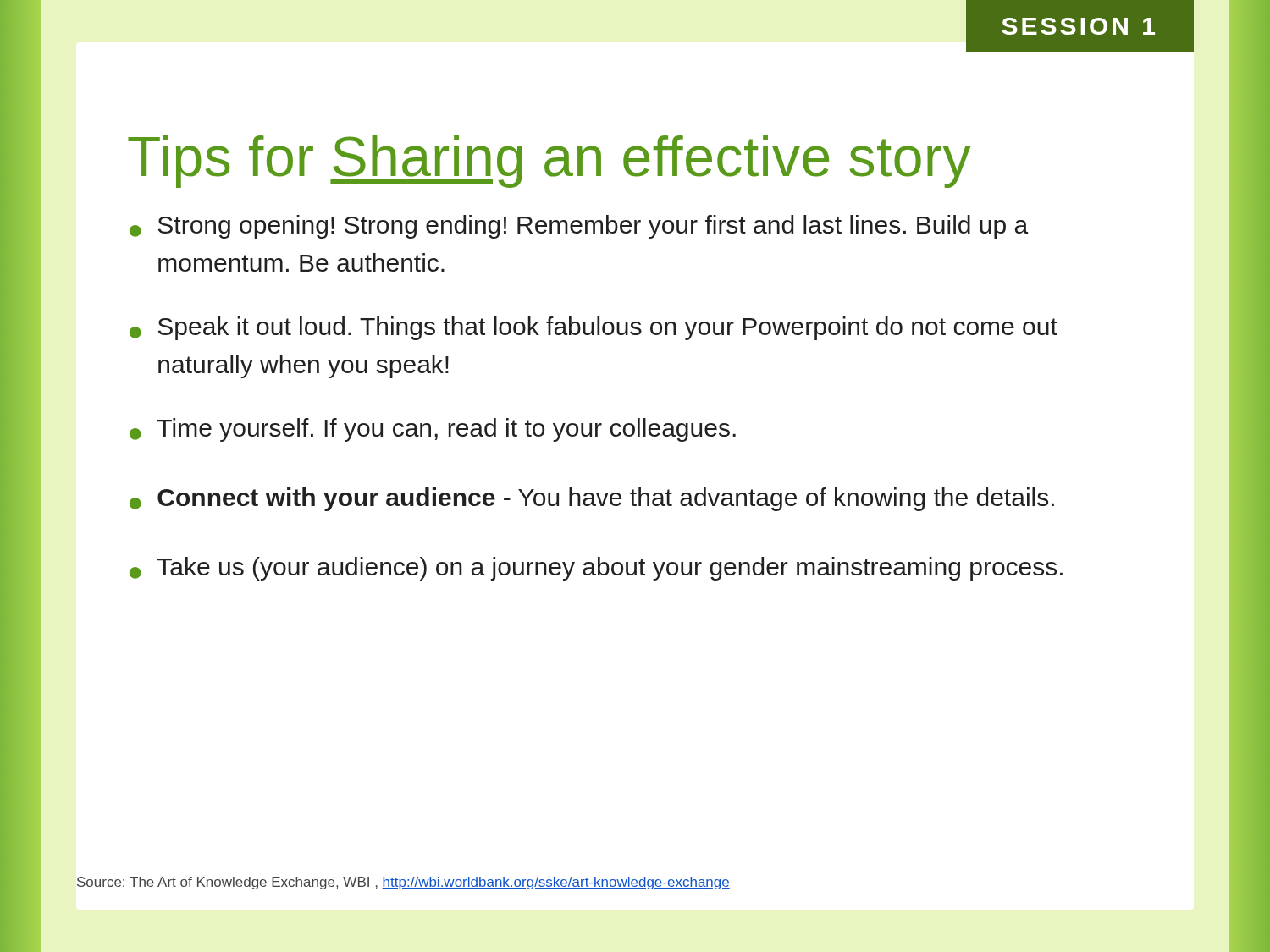
Task: Select the block starting "● Connect with your audience -"
Action: coord(592,500)
